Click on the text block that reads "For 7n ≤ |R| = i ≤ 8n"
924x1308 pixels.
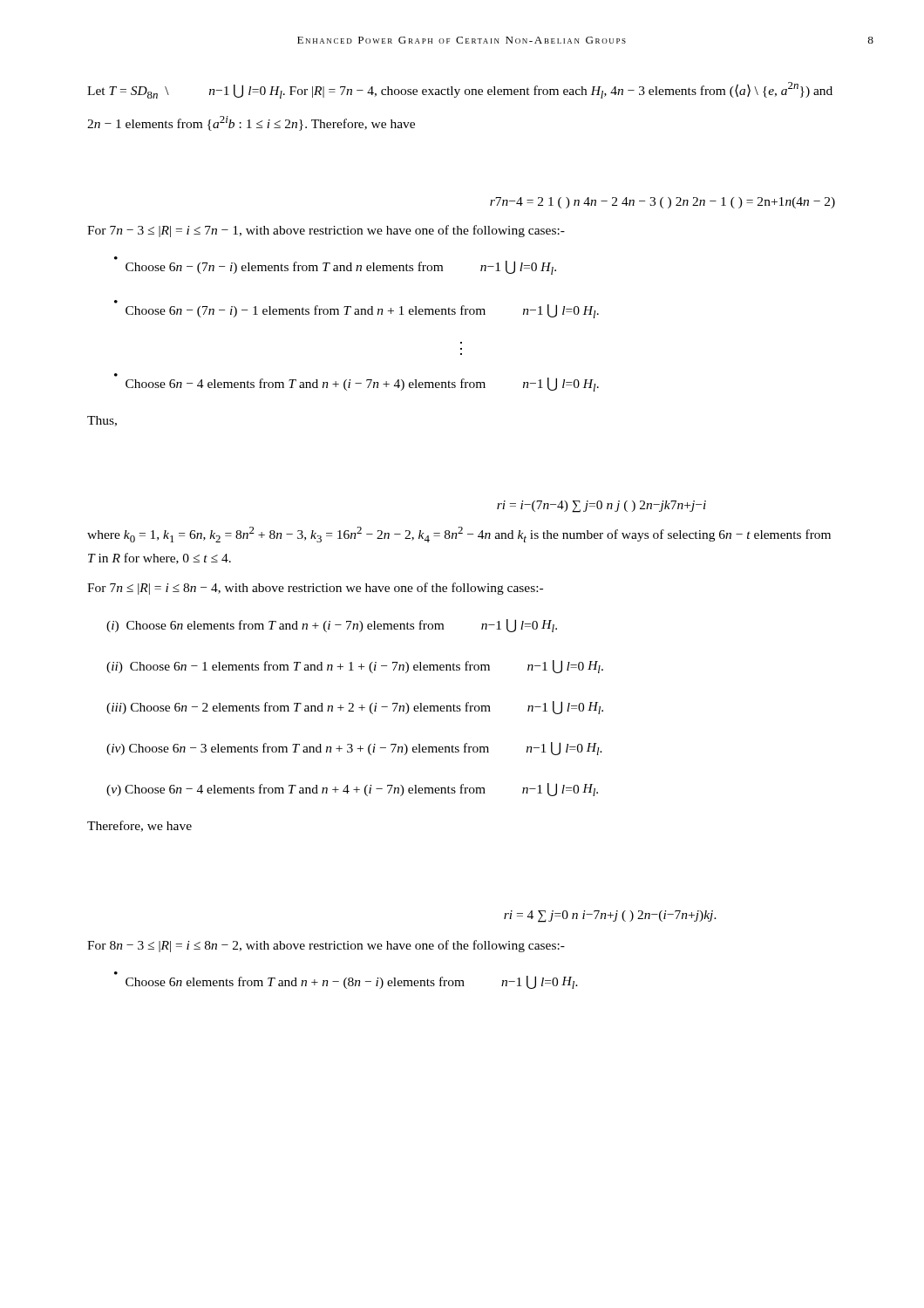315,588
